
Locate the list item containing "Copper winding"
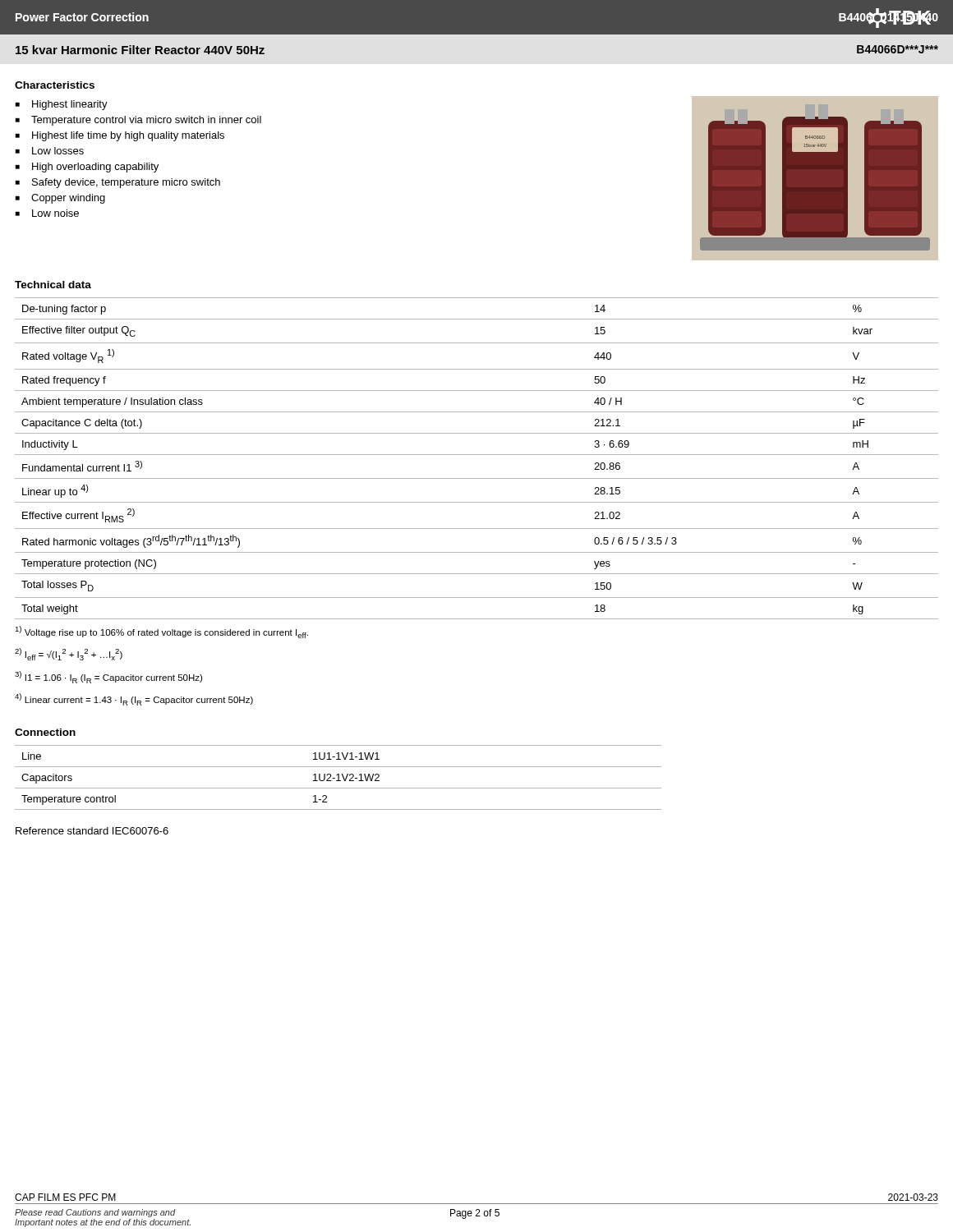coord(68,197)
